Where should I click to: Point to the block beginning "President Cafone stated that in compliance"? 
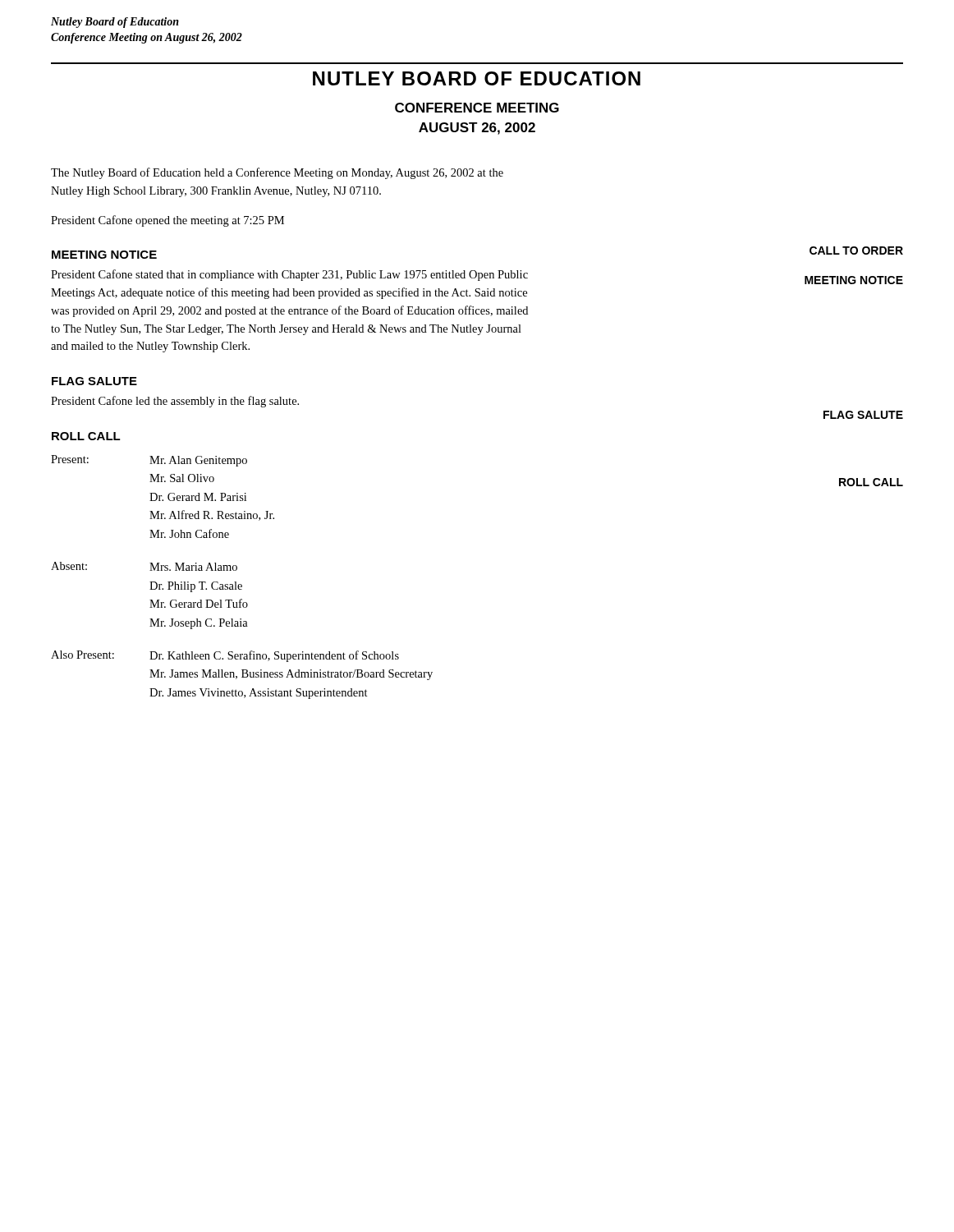coord(290,310)
